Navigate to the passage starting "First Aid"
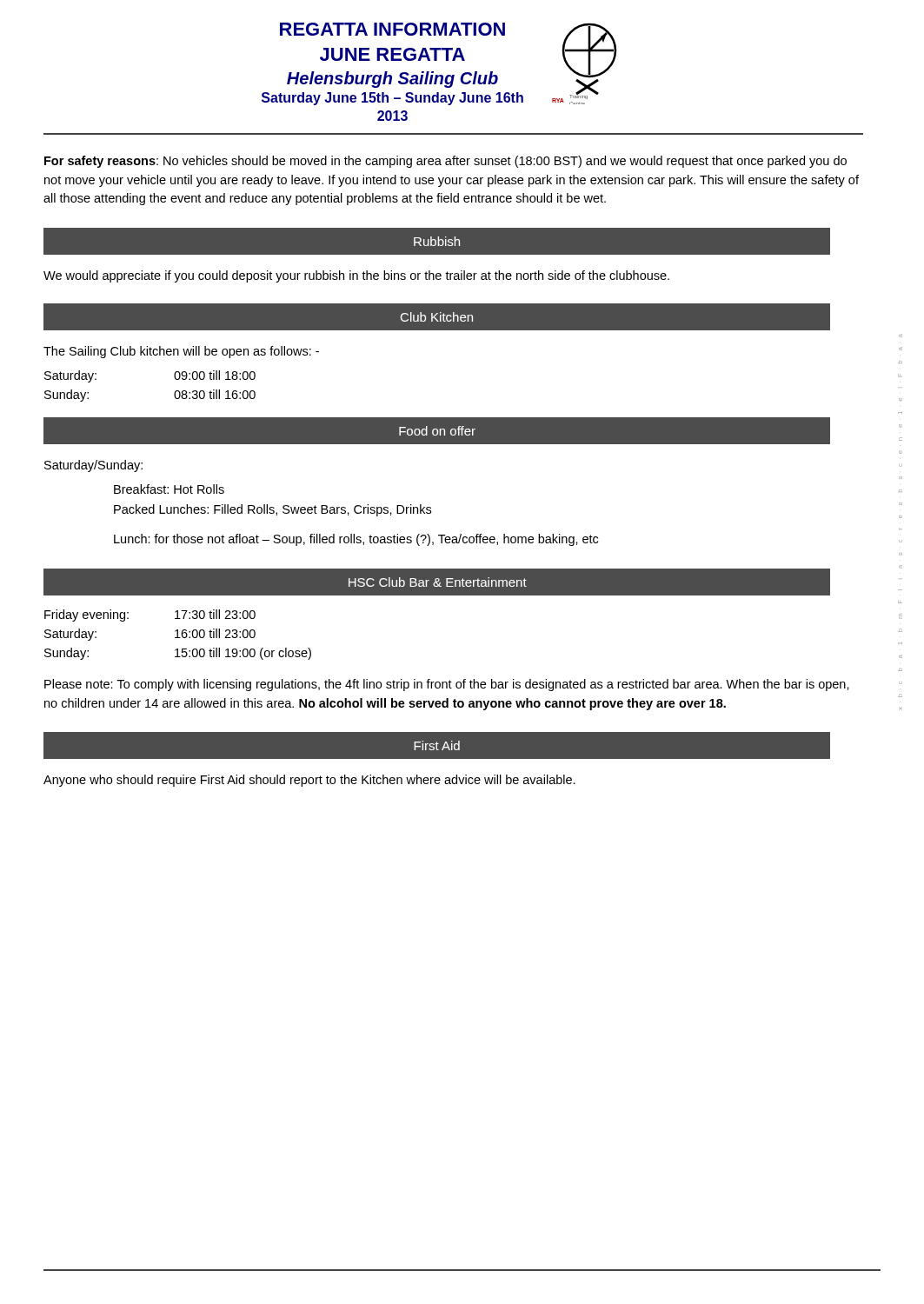The width and height of the screenshot is (924, 1304). tap(437, 746)
